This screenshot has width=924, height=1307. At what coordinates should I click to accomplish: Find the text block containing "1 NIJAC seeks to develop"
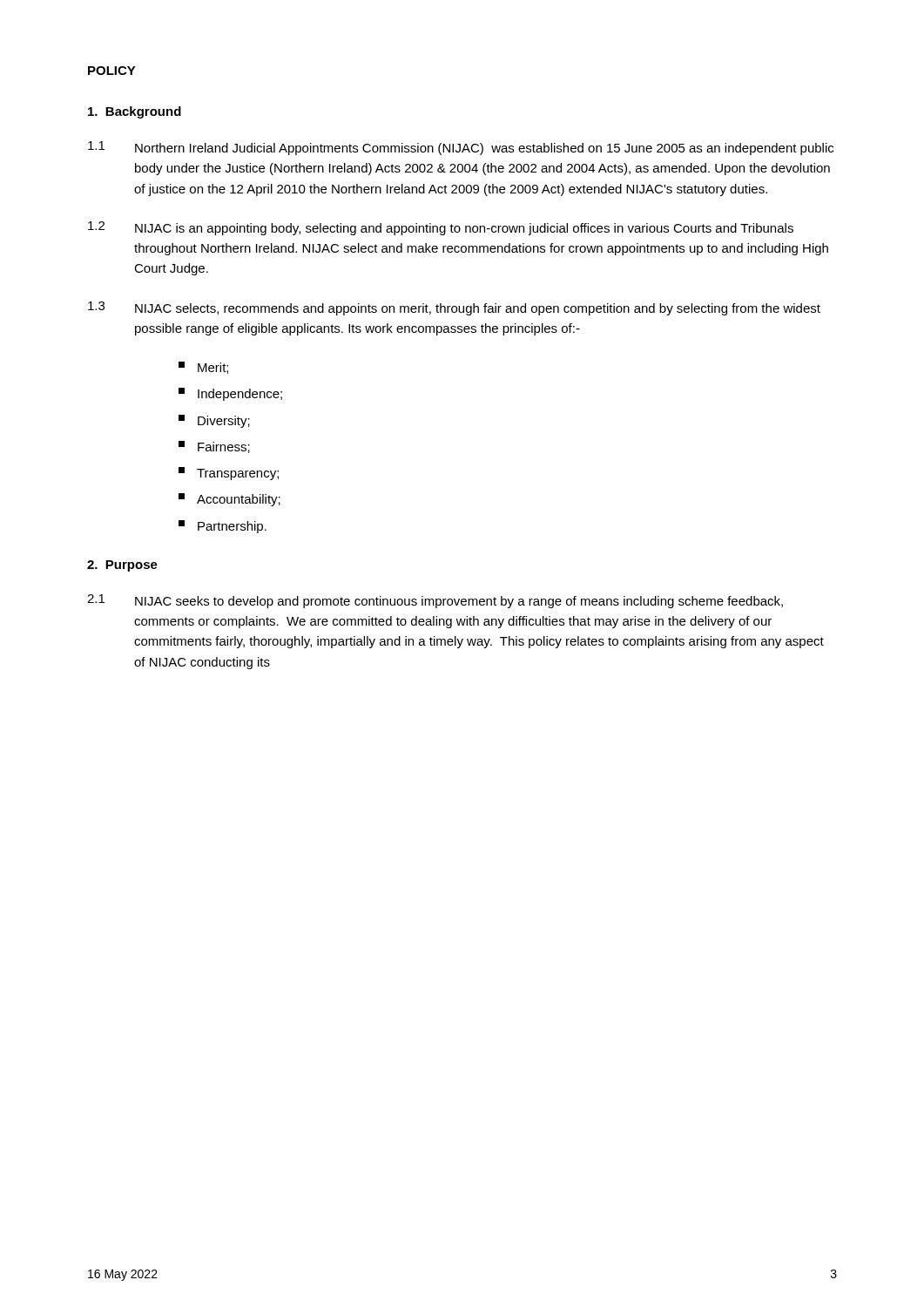click(462, 631)
